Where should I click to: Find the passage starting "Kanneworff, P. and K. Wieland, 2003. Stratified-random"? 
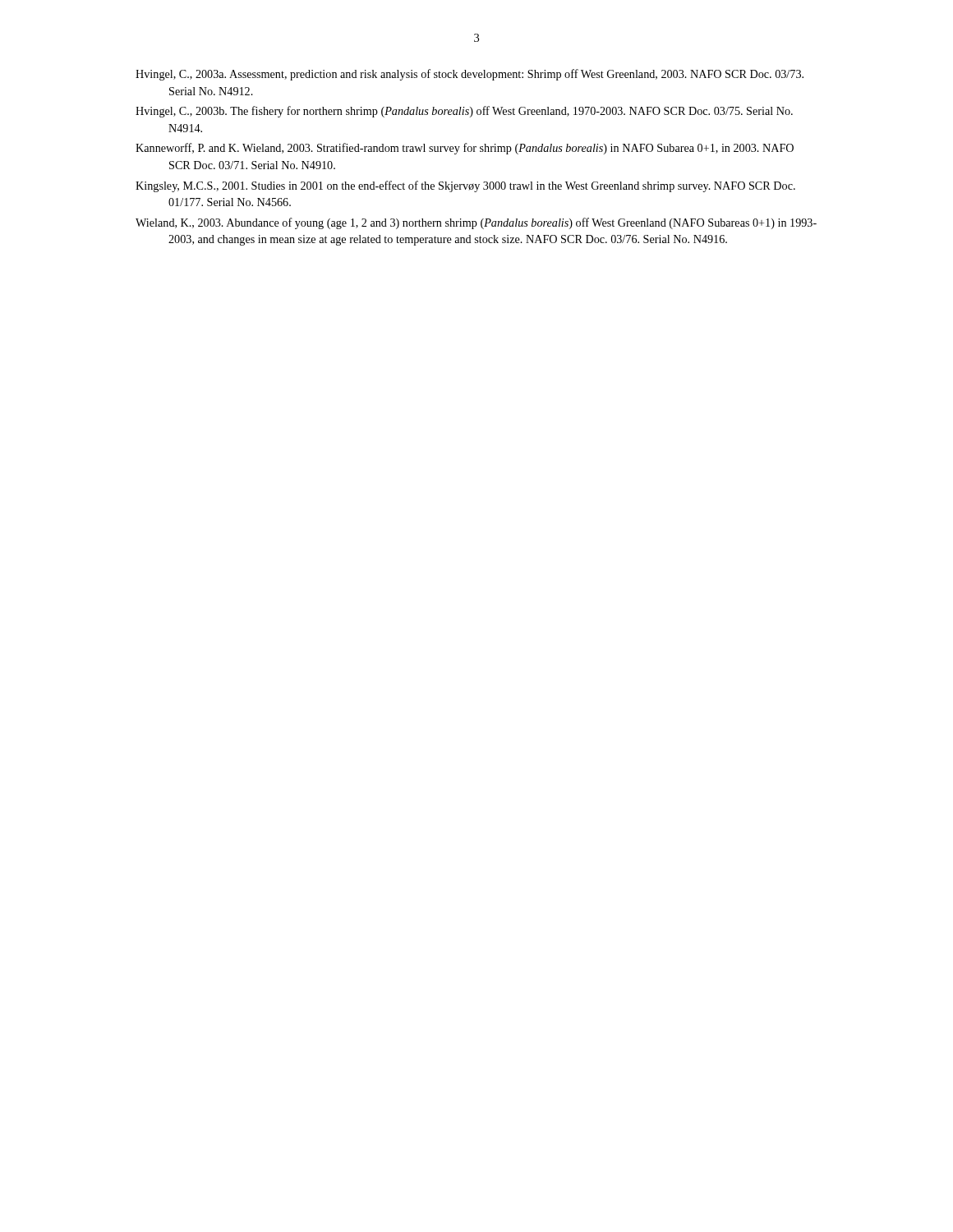(465, 157)
